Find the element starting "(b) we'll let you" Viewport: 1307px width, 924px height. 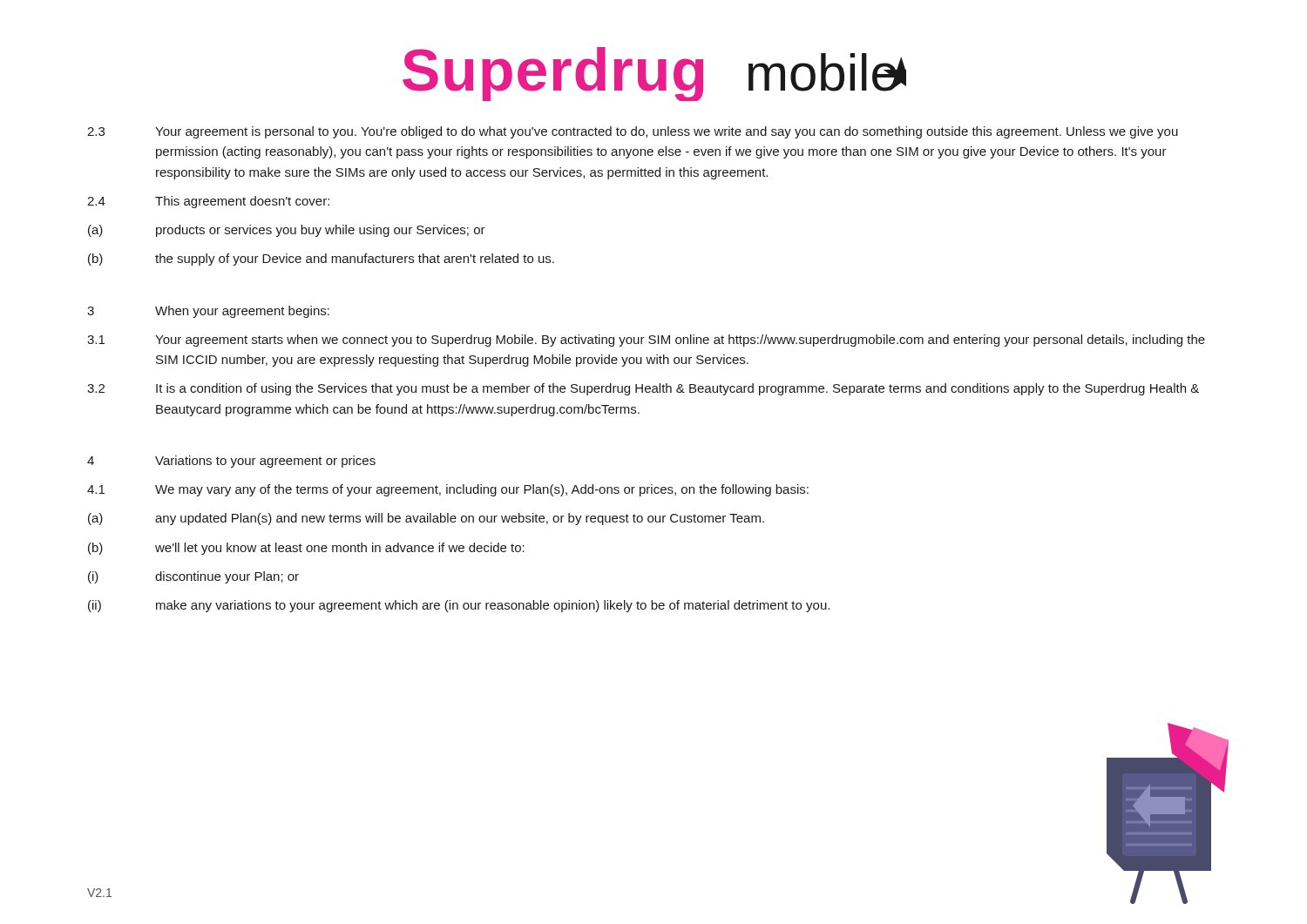(x=306, y=549)
